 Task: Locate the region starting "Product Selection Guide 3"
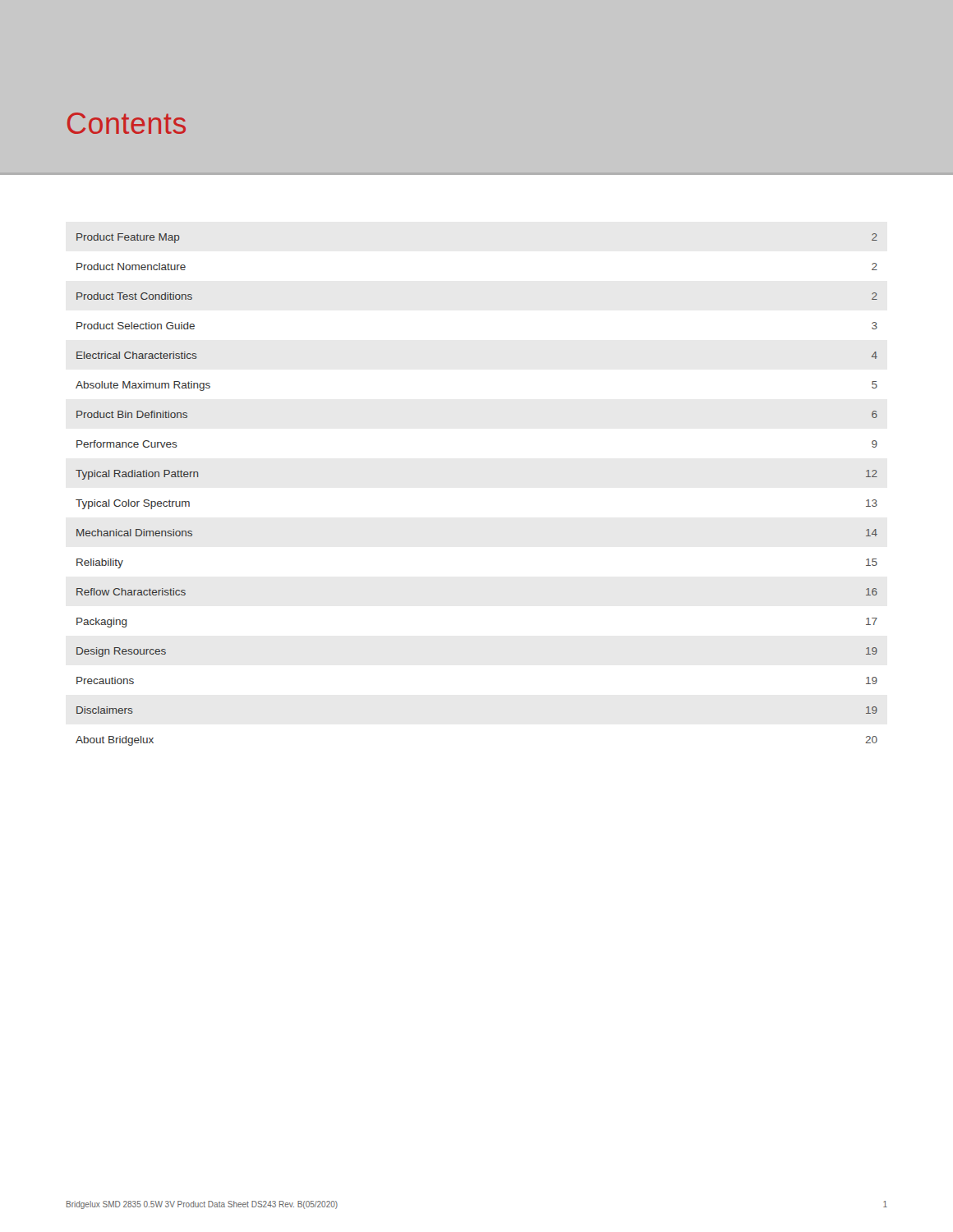point(136,326)
